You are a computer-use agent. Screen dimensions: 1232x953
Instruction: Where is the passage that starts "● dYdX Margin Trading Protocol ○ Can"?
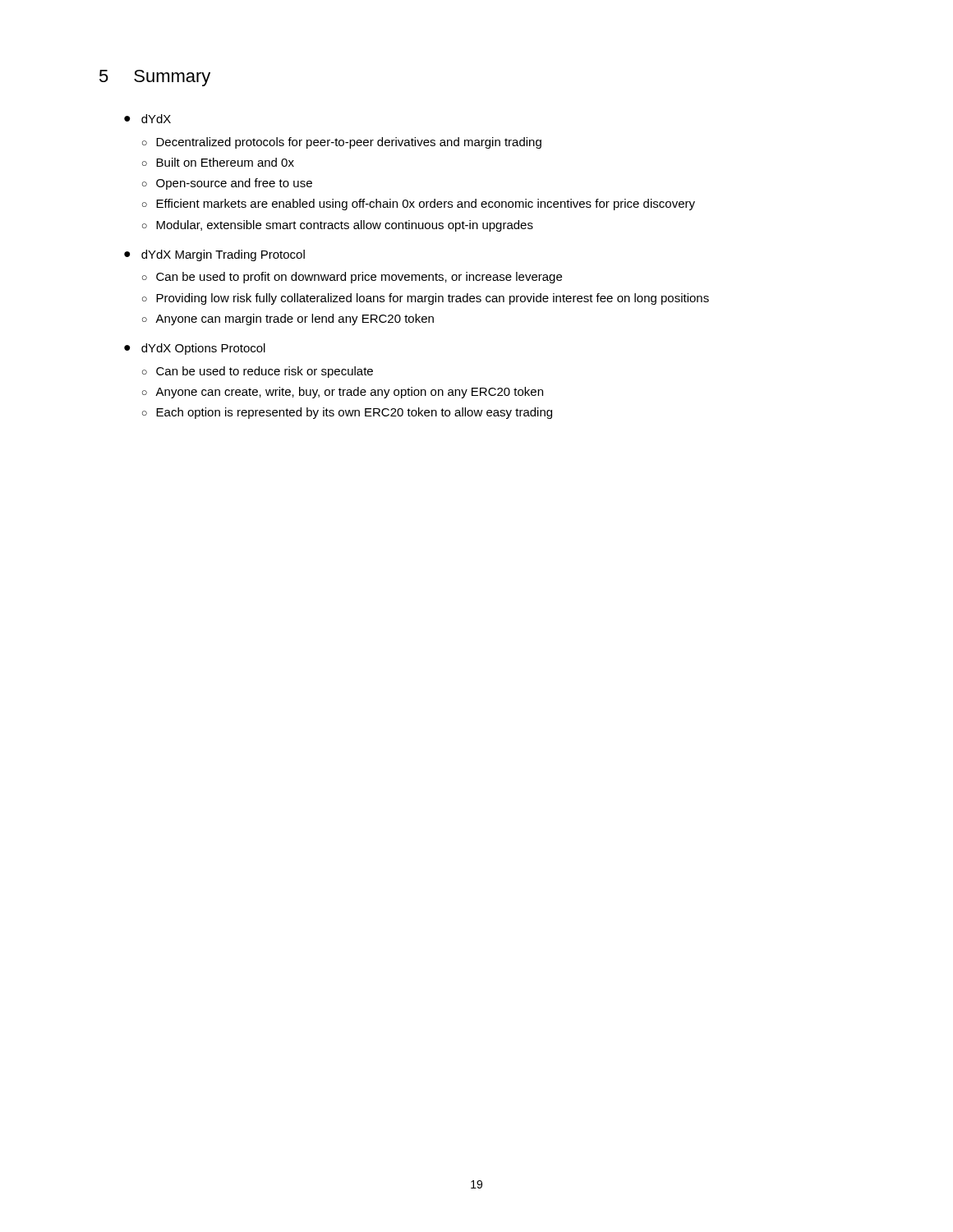click(416, 290)
